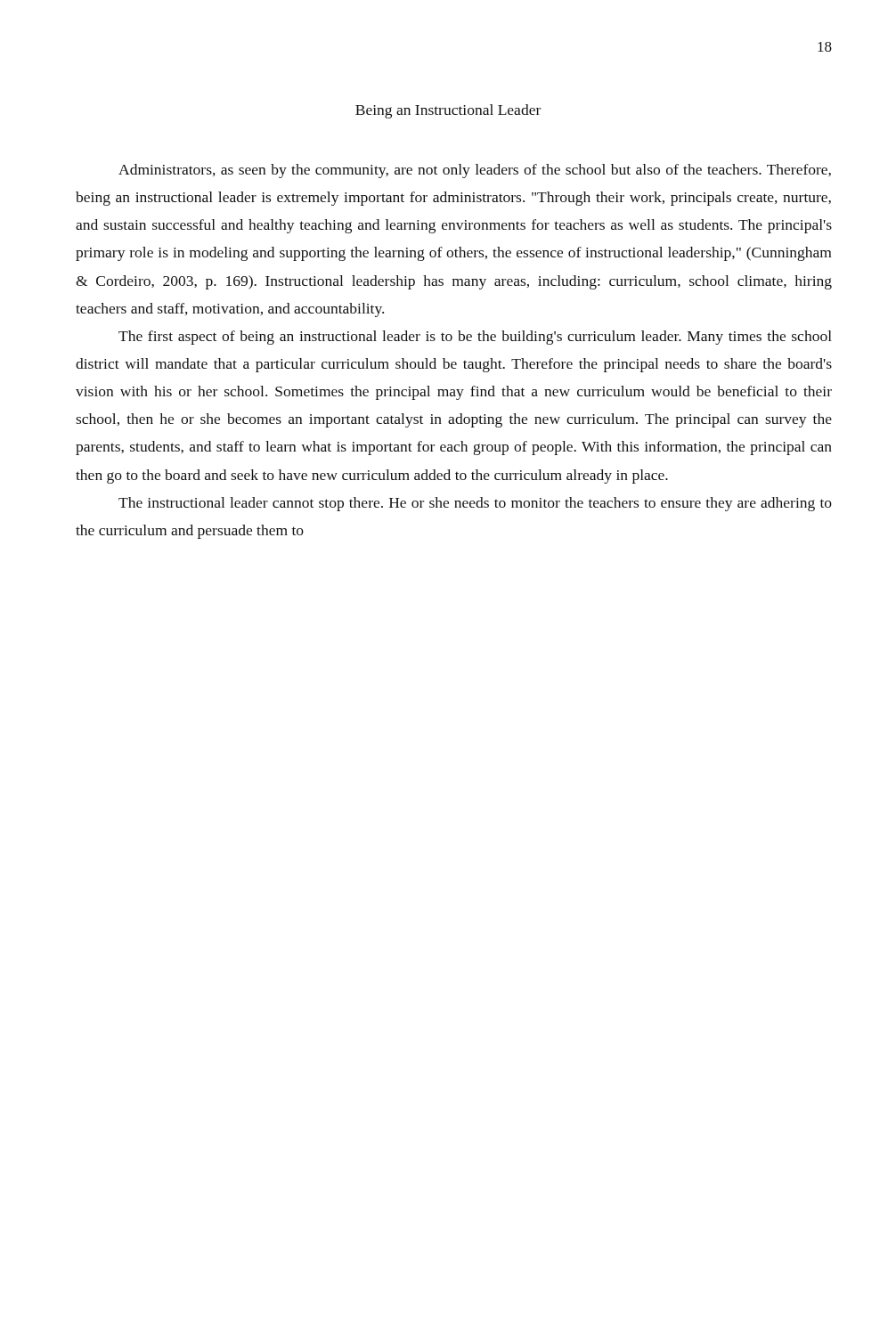The image size is (896, 1336).
Task: Locate the section header
Action: (x=448, y=110)
